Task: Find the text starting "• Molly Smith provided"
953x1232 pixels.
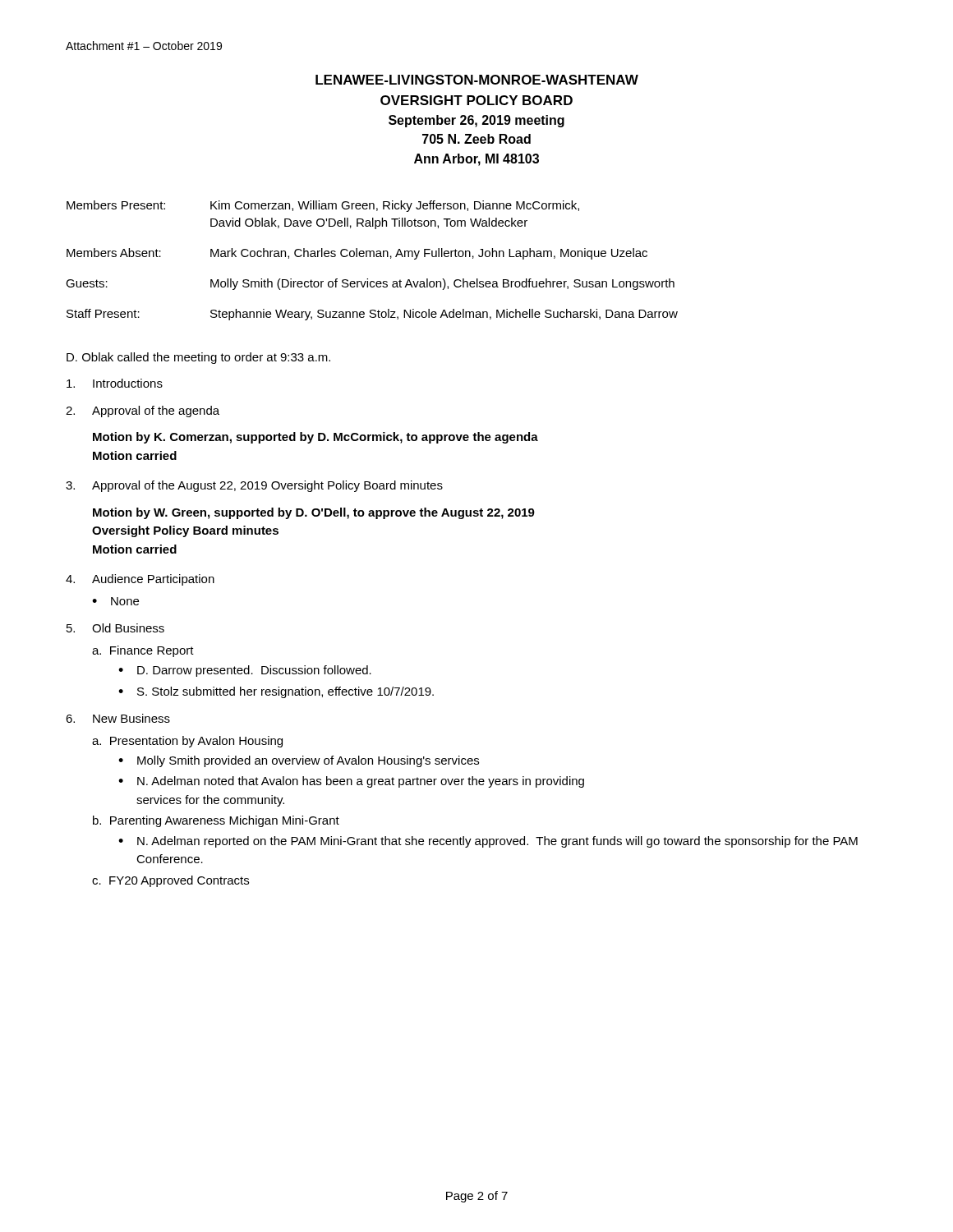Action: pyautogui.click(x=299, y=761)
